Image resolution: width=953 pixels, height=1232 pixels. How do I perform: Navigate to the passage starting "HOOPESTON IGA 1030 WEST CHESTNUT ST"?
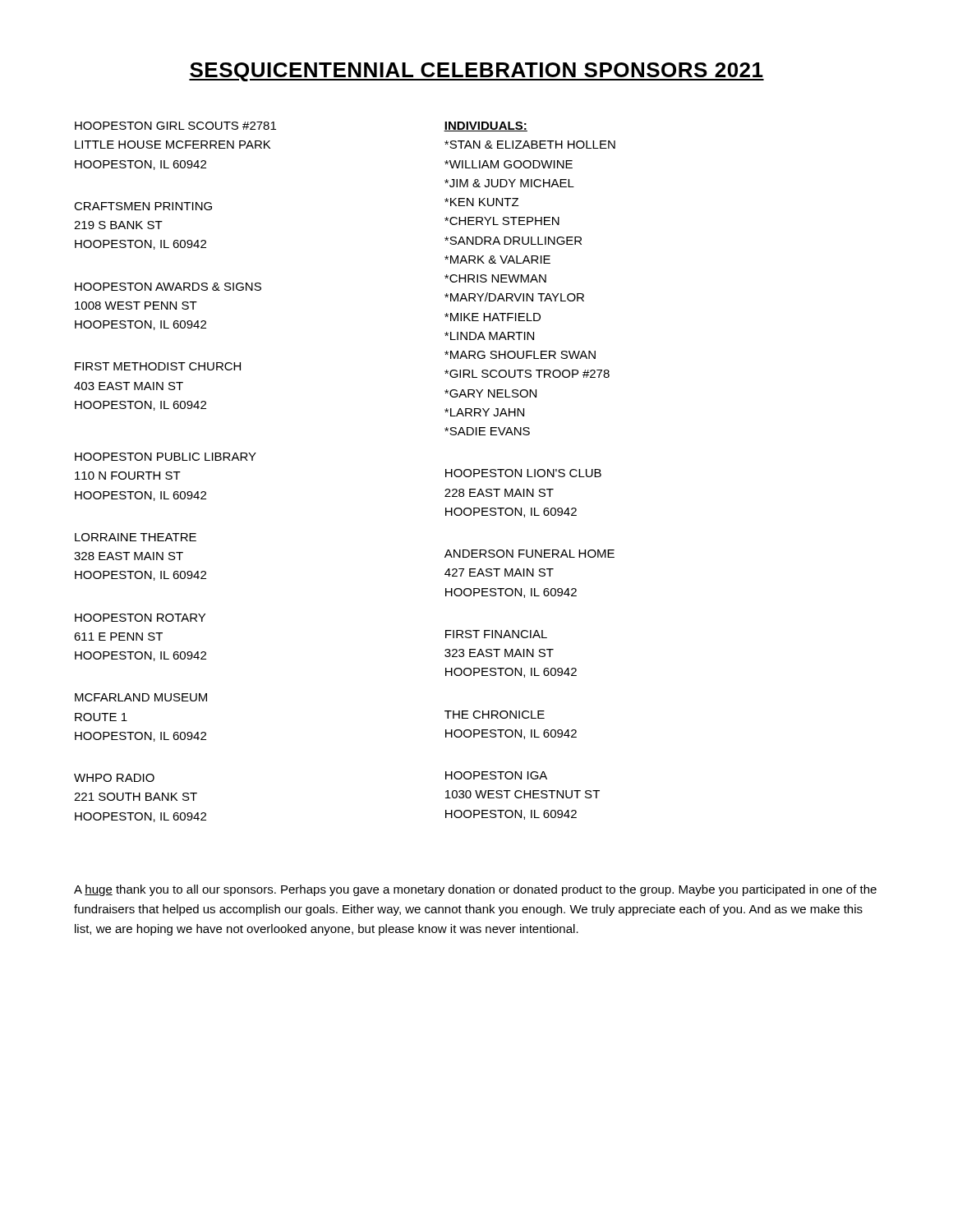pyautogui.click(x=496, y=775)
